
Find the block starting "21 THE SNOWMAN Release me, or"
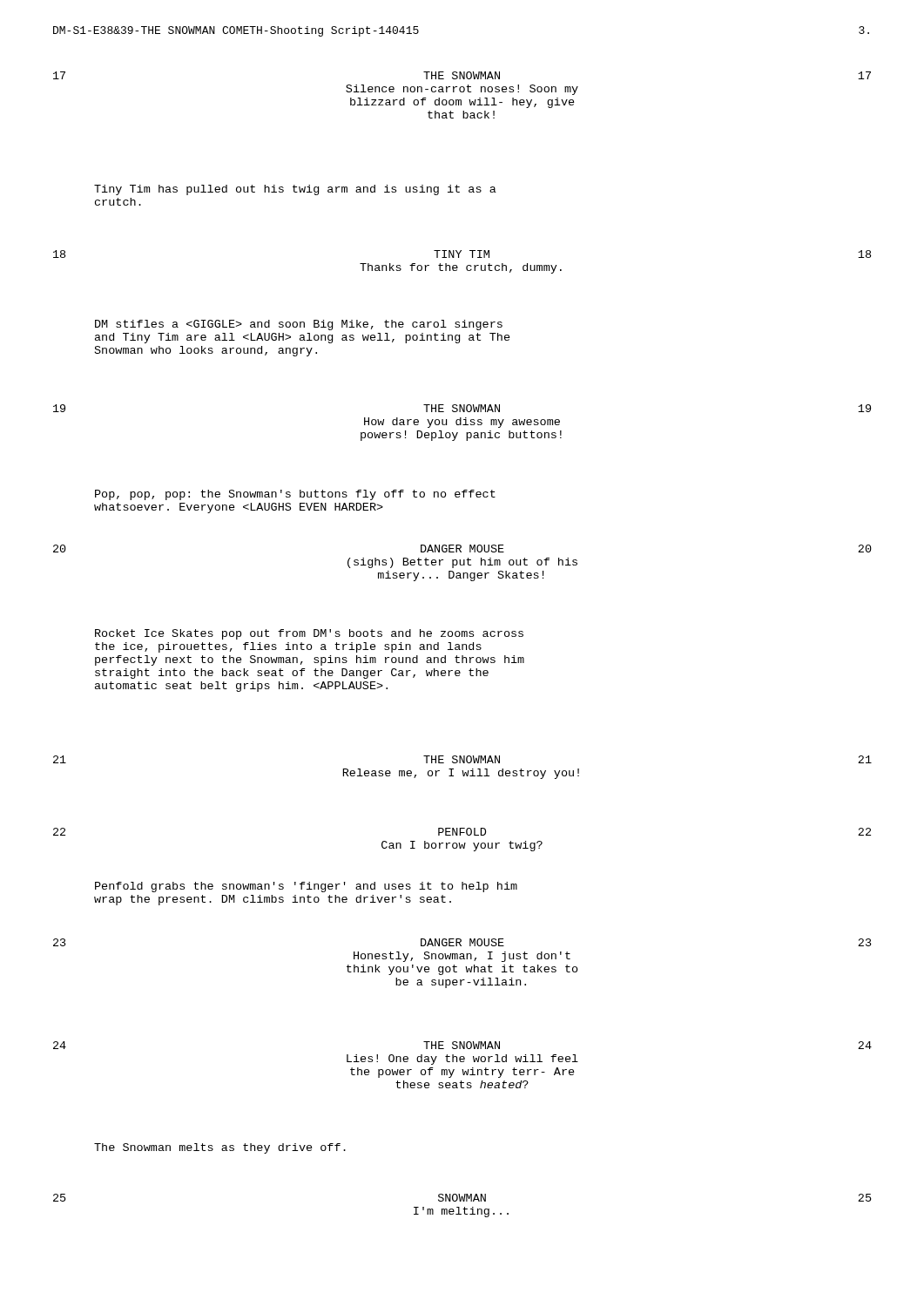point(462,767)
